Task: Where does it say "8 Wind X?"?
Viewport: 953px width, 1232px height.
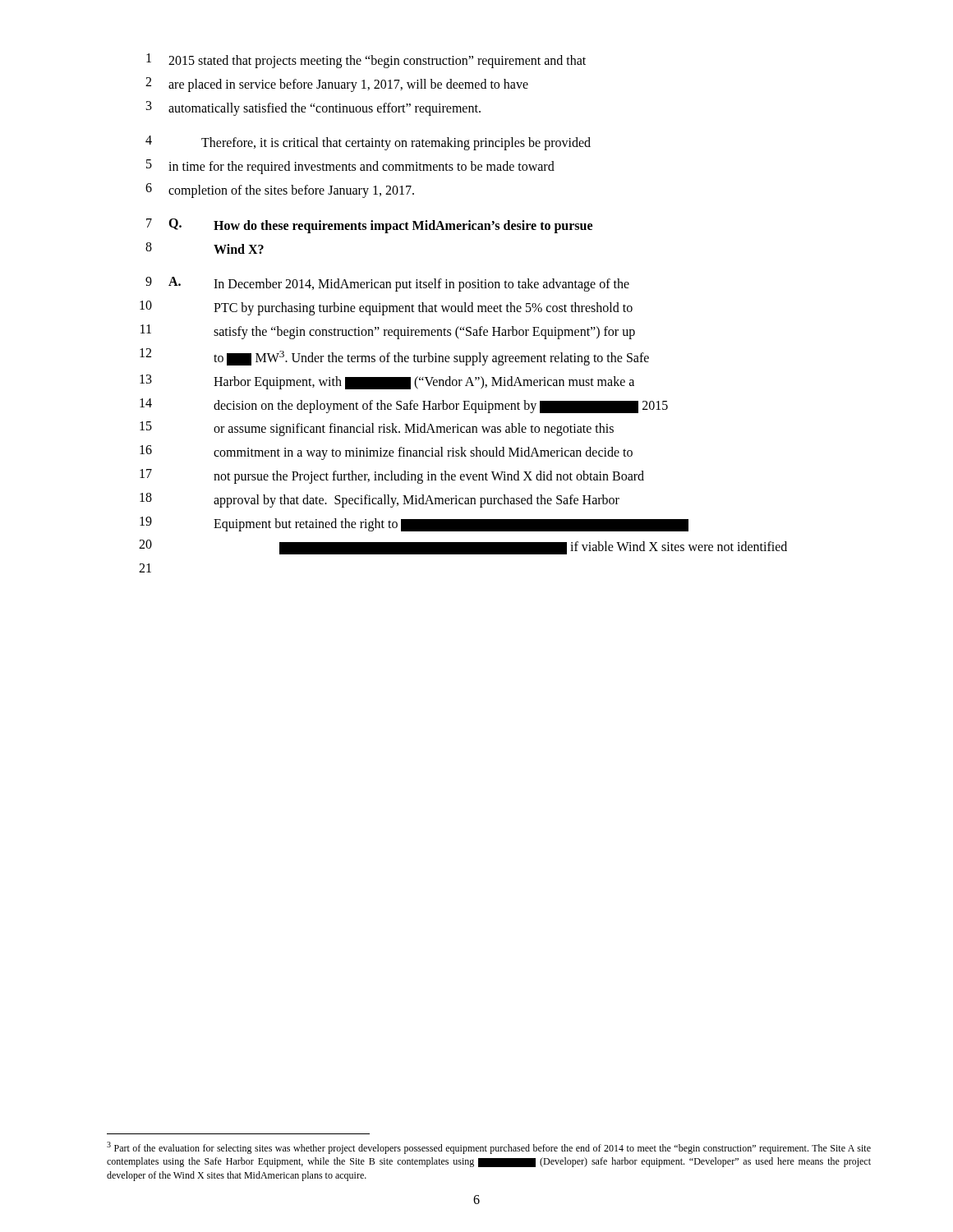Action: [147, 247]
